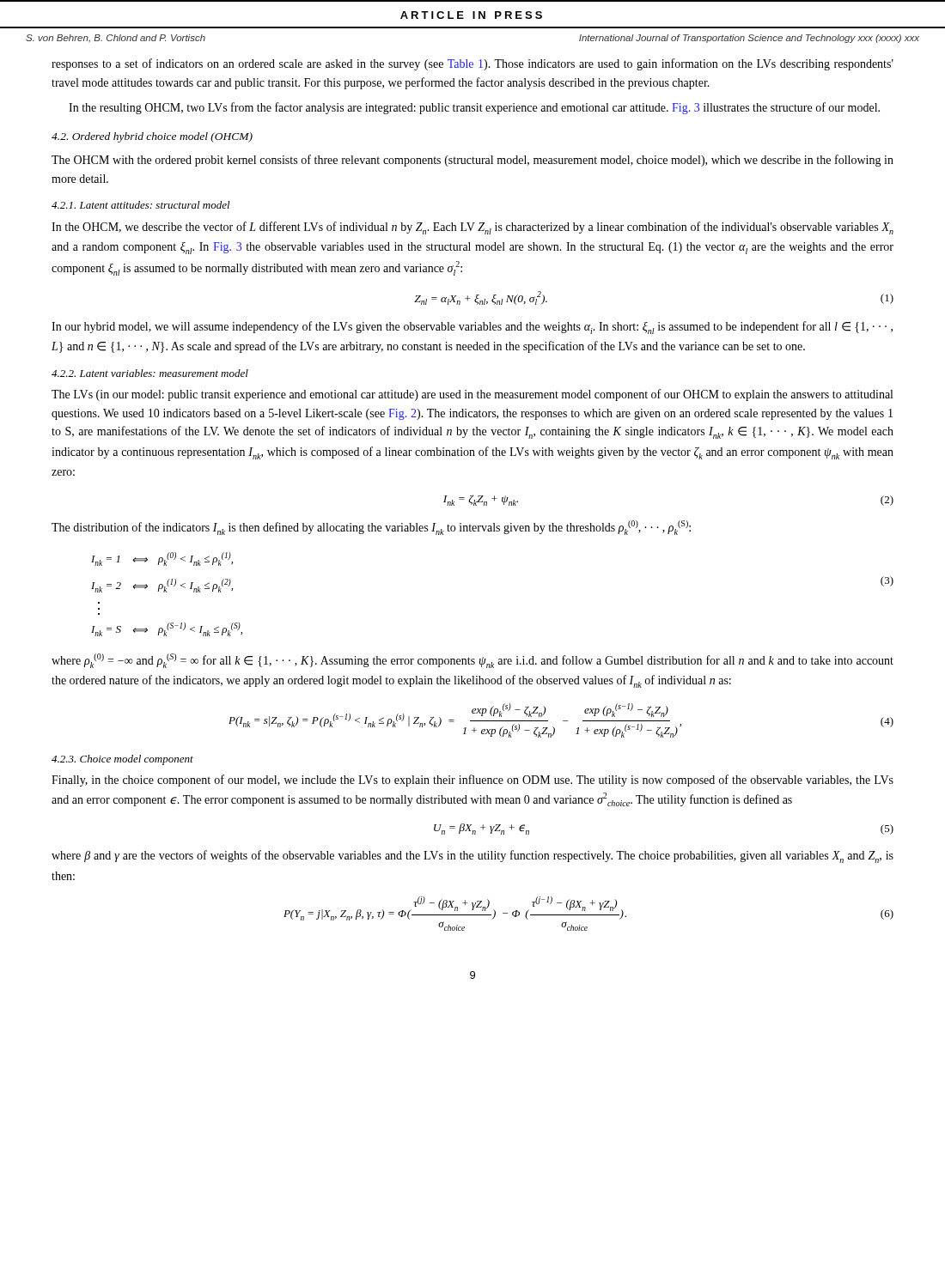Select the formula with the text "Ink = 1 ⟺ ρk(0)"
Viewport: 945px width, 1288px height.
tap(162, 559)
